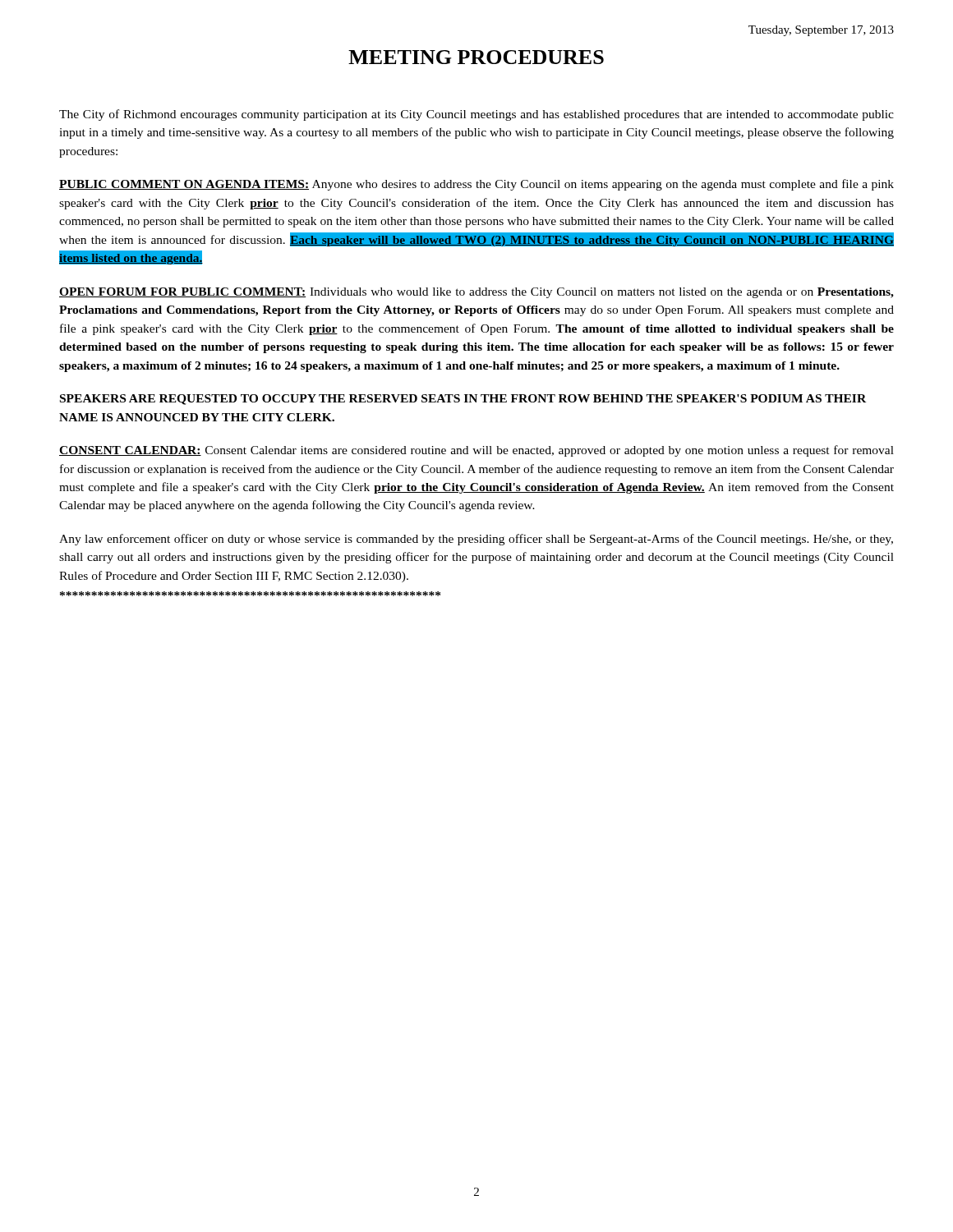Image resolution: width=953 pixels, height=1232 pixels.
Task: Navigate to the block starting "Any law enforcement officer on"
Action: (x=476, y=557)
